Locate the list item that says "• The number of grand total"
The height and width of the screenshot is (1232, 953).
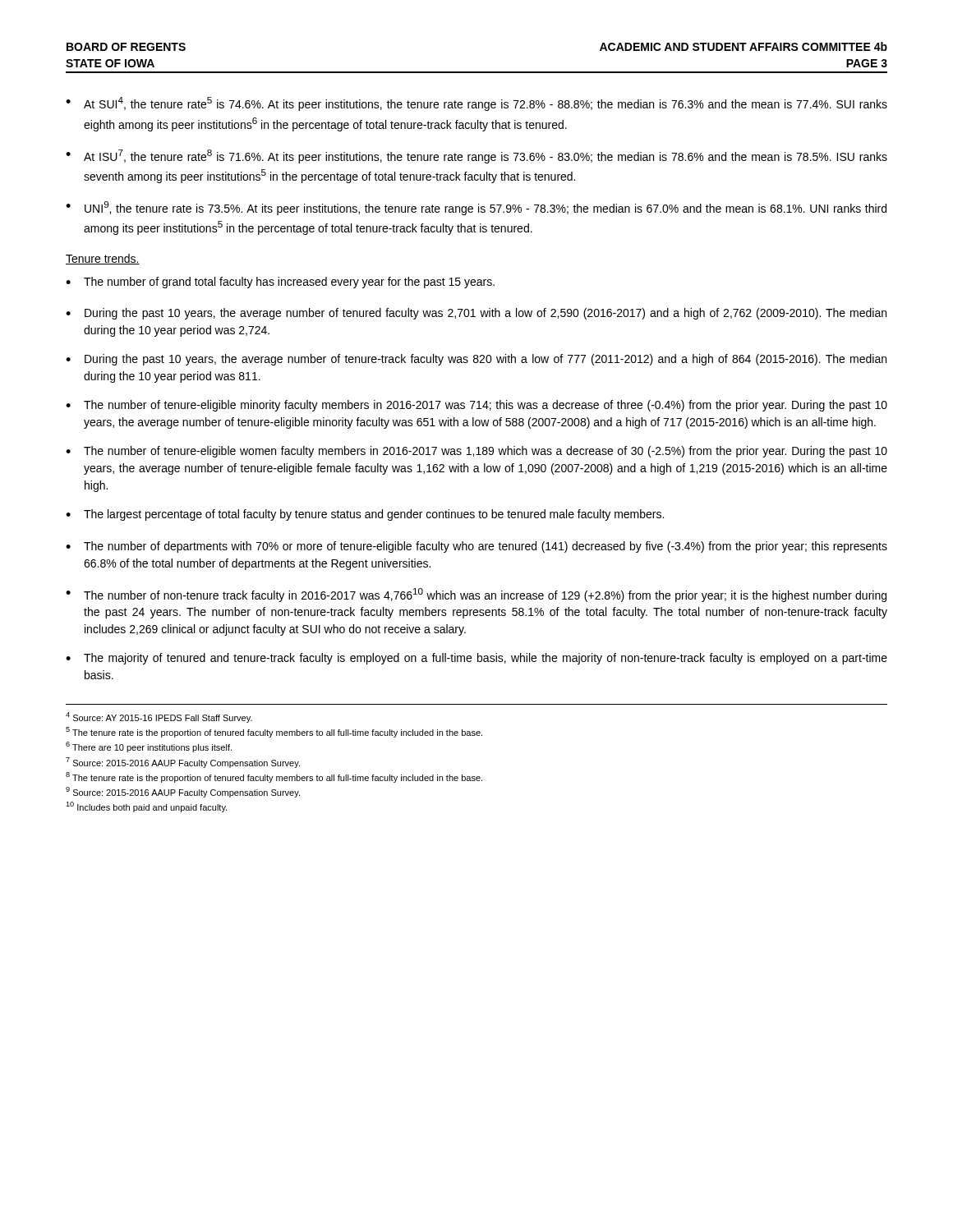point(281,284)
